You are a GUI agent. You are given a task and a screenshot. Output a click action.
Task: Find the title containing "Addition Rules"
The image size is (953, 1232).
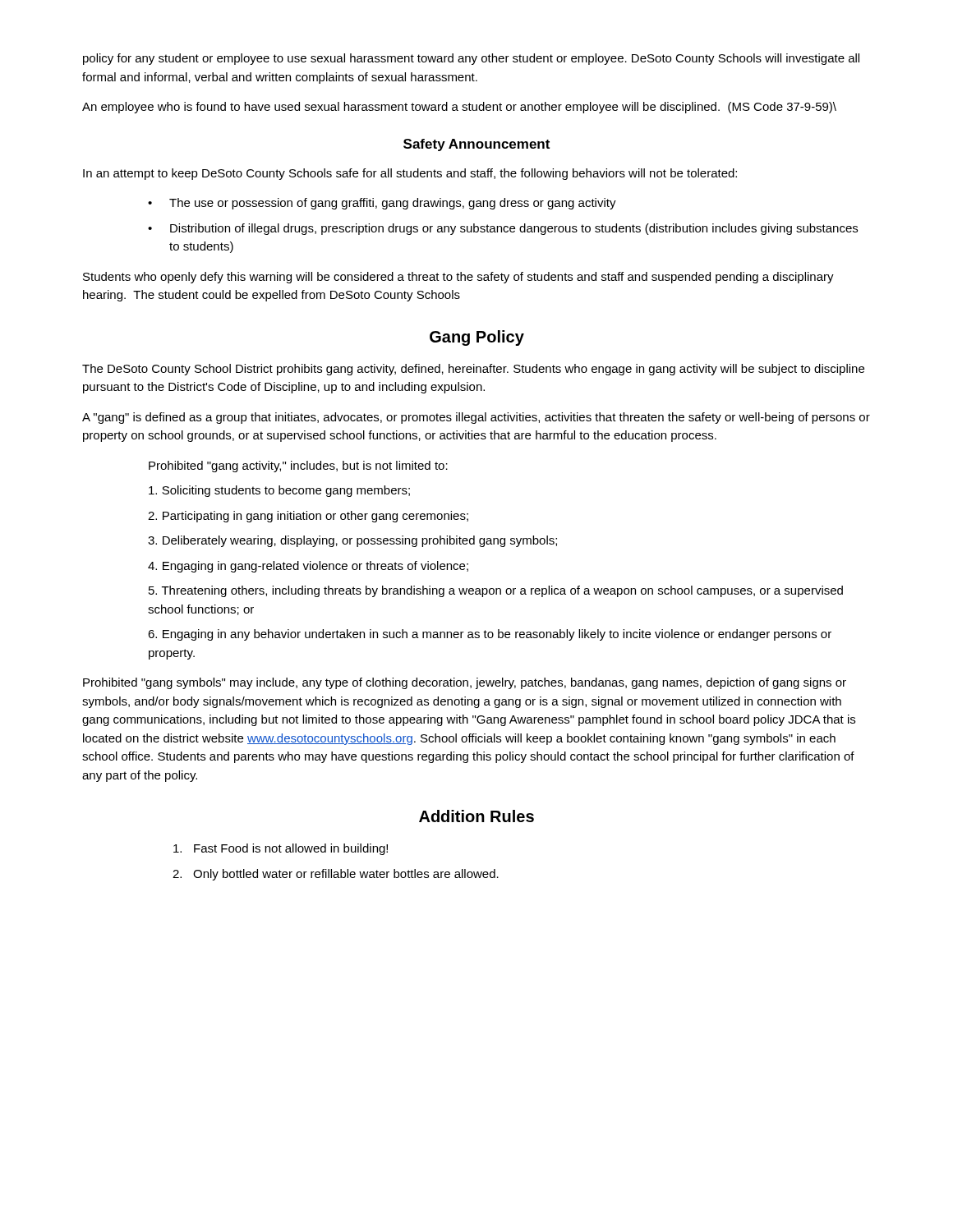pyautogui.click(x=476, y=816)
